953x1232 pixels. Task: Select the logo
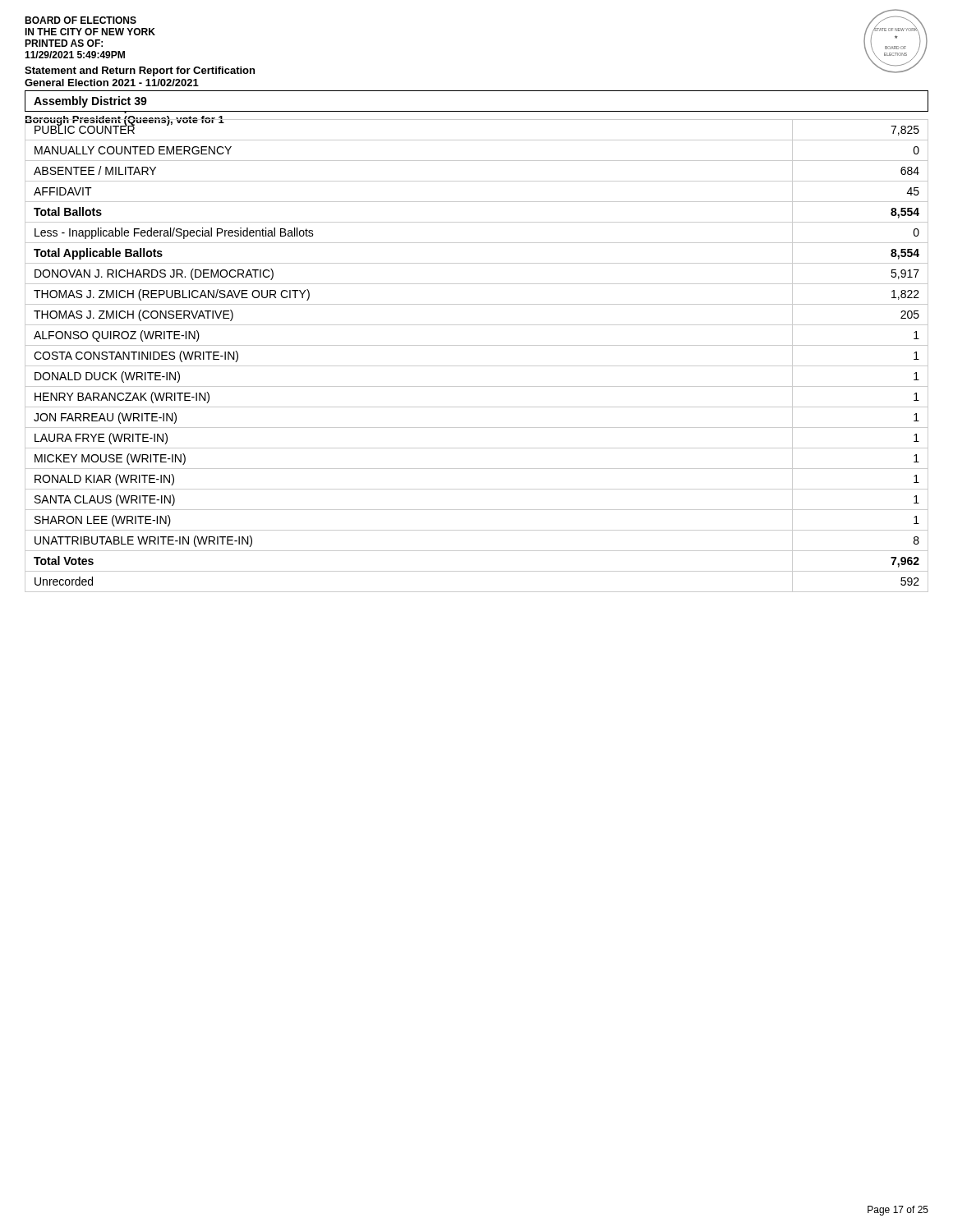click(x=895, y=41)
